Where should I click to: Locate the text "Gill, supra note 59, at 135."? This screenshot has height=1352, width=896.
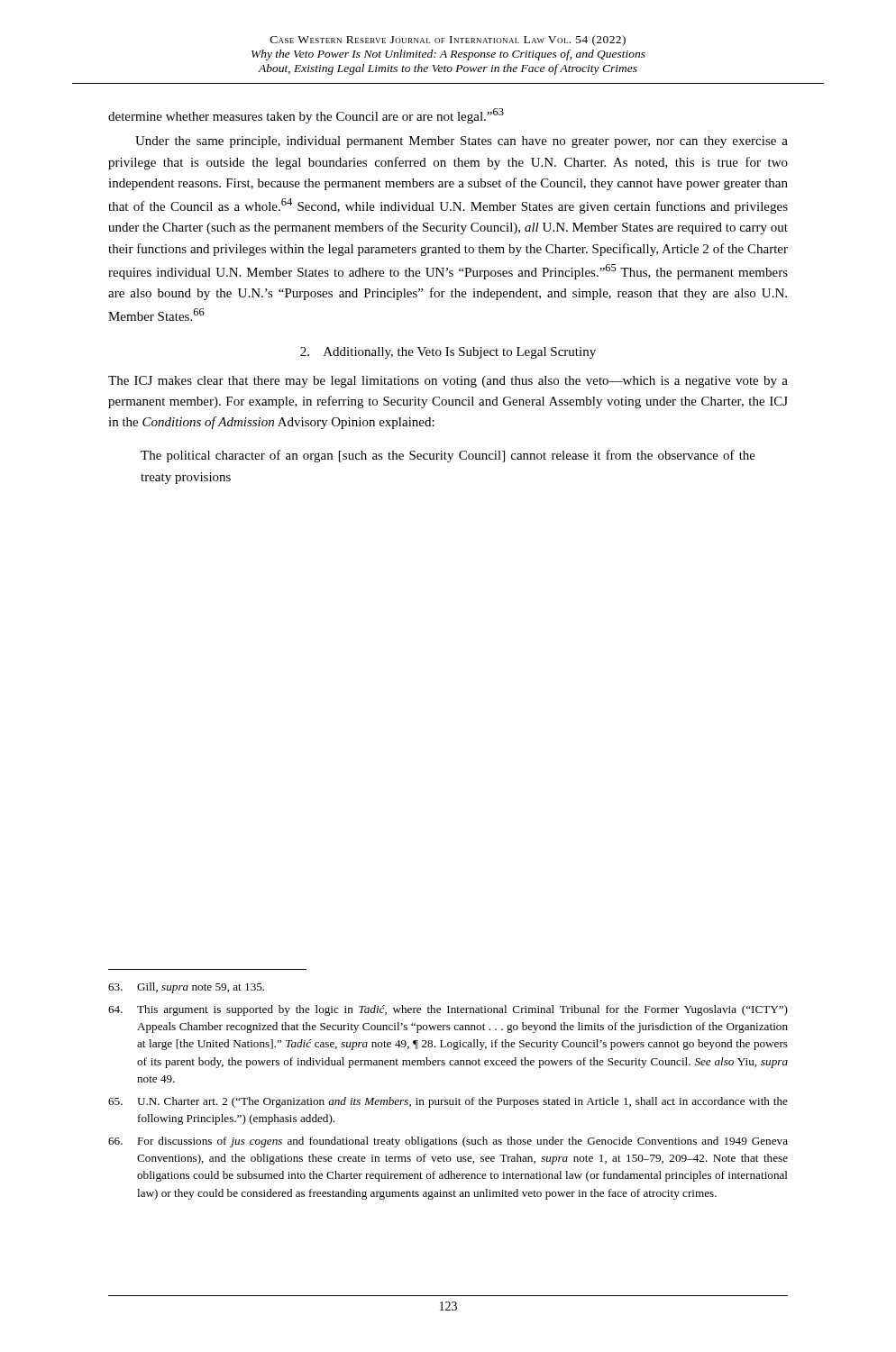click(186, 988)
